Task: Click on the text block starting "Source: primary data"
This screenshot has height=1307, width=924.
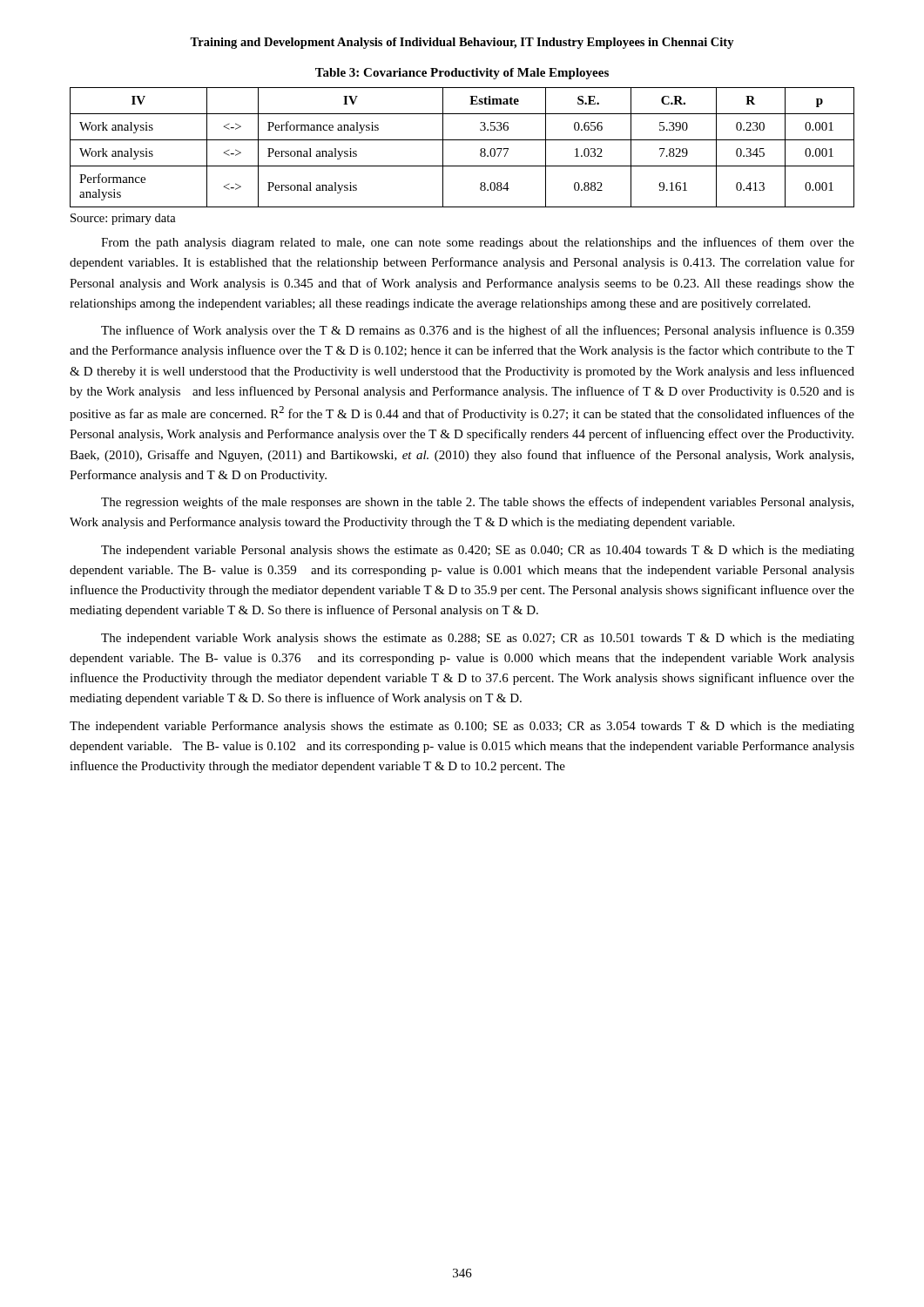Action: (x=123, y=218)
